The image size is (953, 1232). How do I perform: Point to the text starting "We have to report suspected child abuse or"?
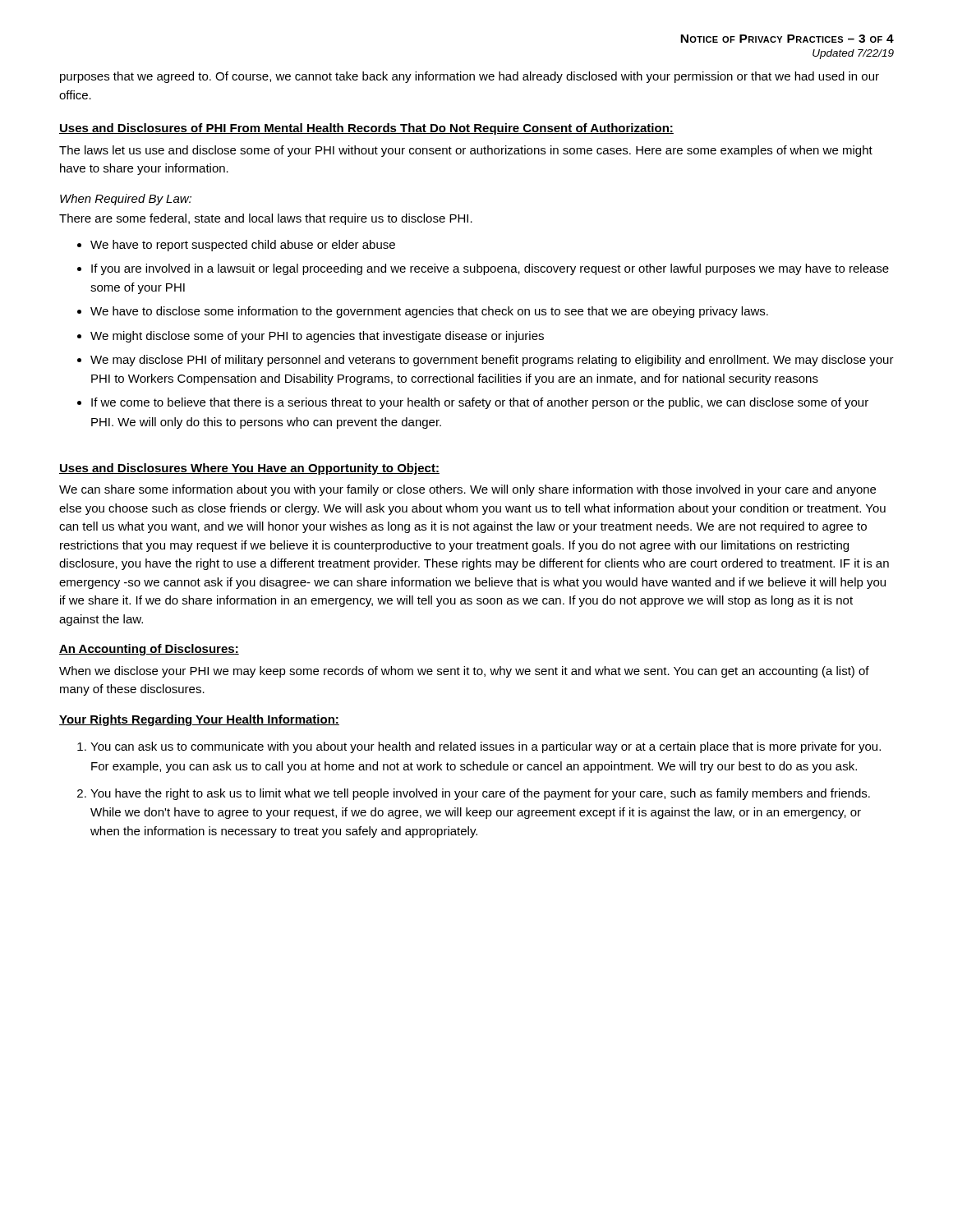(x=243, y=244)
